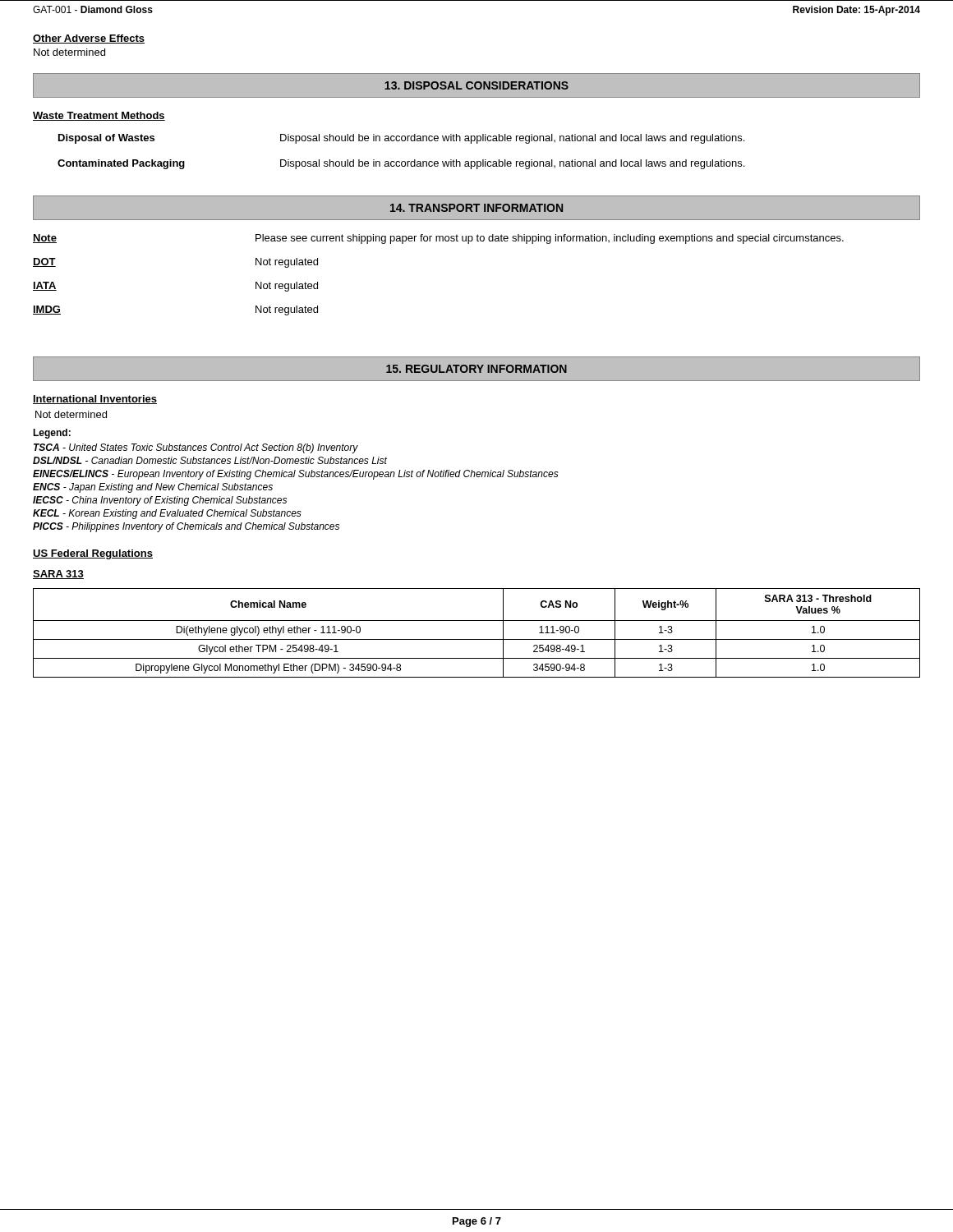Screen dimensions: 1232x953
Task: Locate the section header with the text "International Inventories"
Action: [x=95, y=399]
